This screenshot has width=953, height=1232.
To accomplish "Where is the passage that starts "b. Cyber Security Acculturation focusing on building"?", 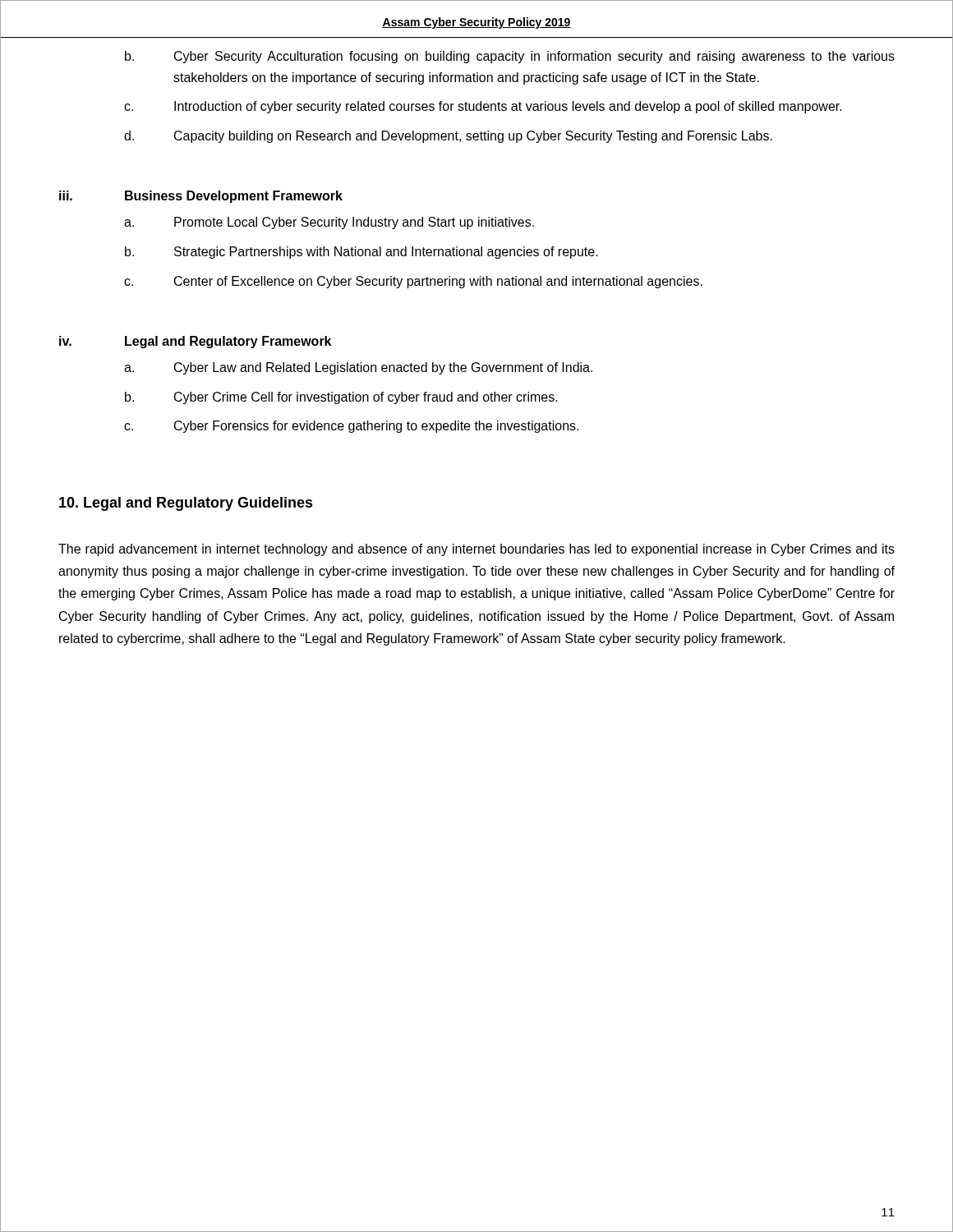I will click(x=476, y=67).
